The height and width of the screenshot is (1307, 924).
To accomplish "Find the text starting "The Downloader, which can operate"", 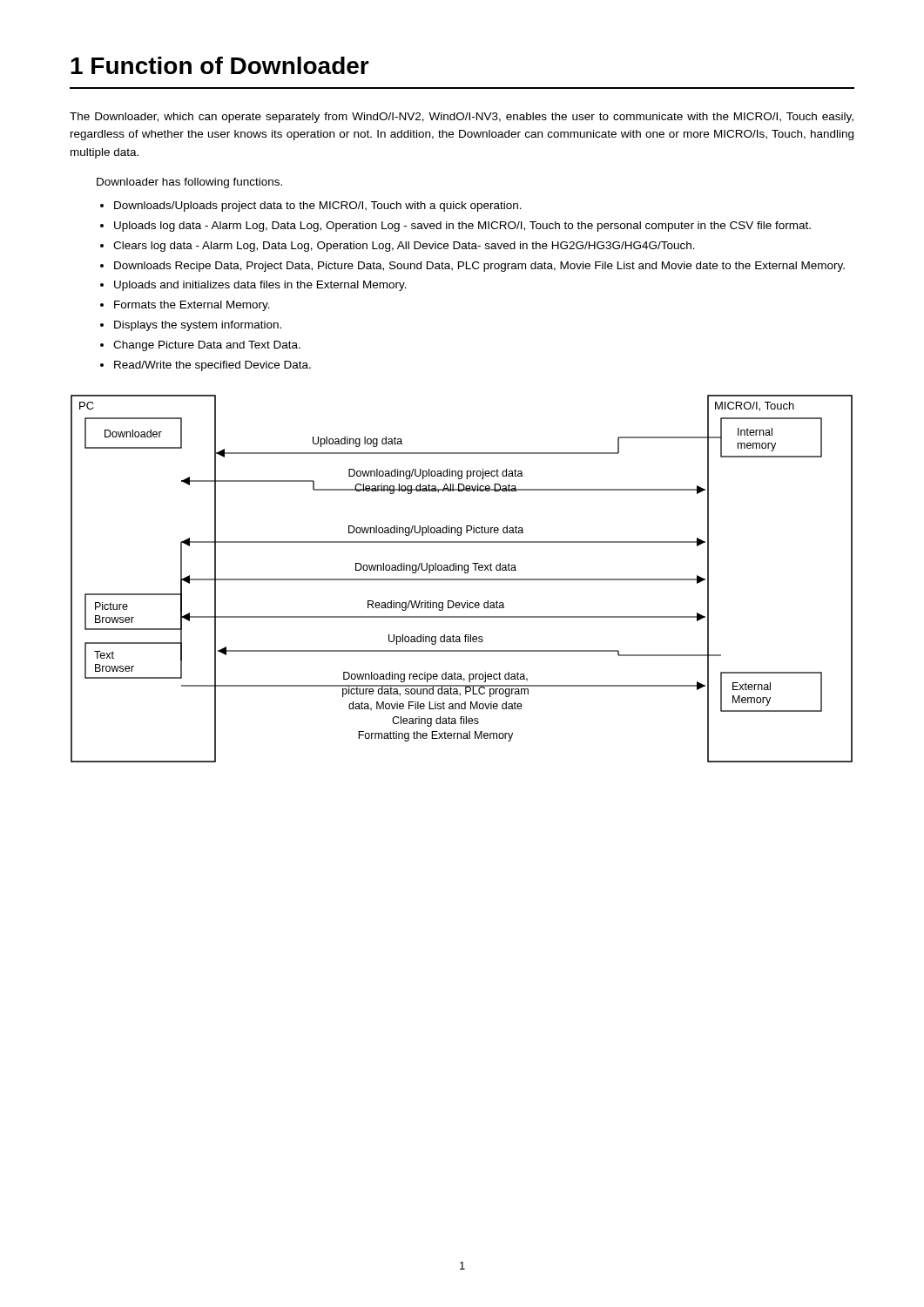I will click(x=462, y=134).
